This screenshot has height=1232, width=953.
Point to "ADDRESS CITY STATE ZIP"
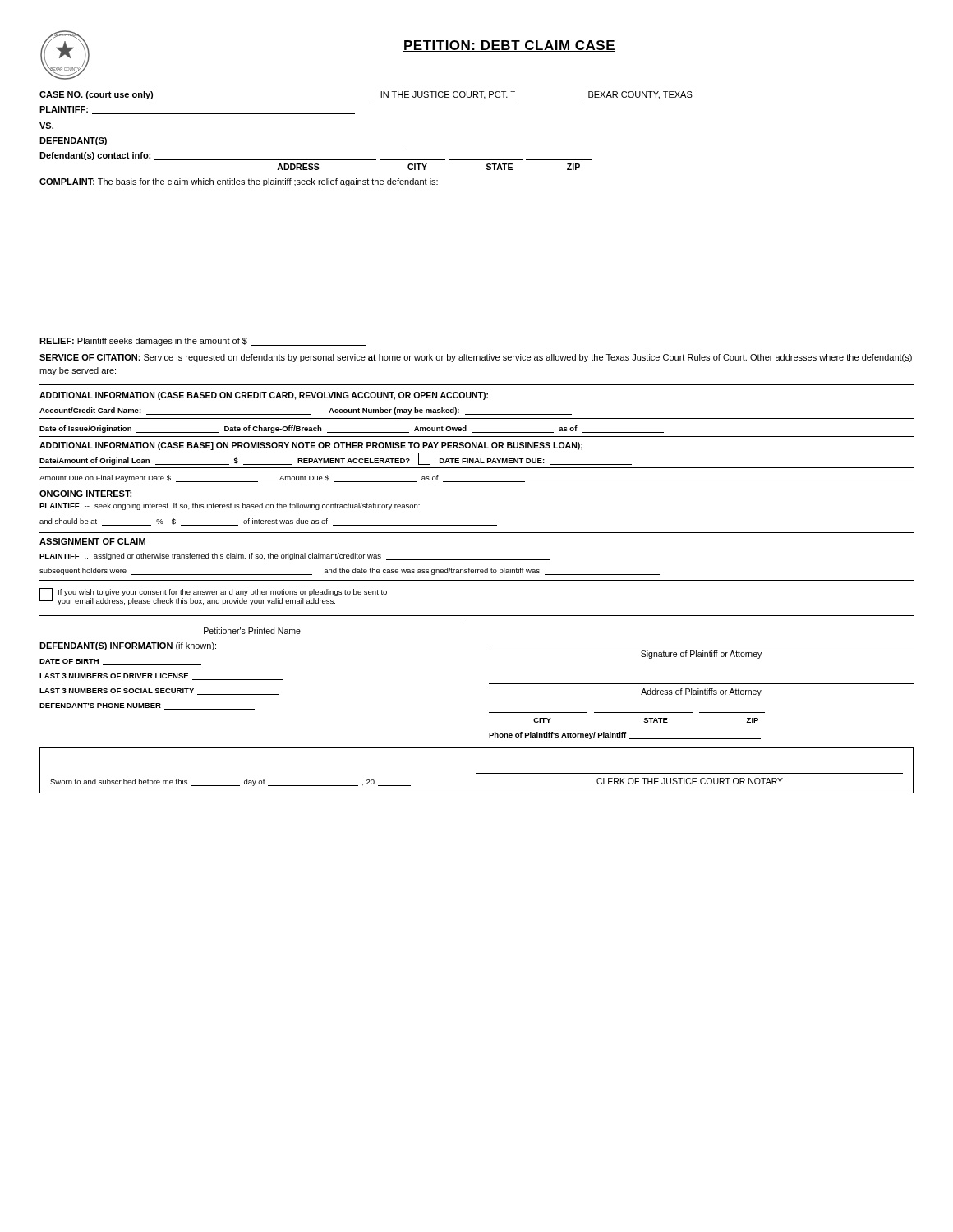pos(413,166)
